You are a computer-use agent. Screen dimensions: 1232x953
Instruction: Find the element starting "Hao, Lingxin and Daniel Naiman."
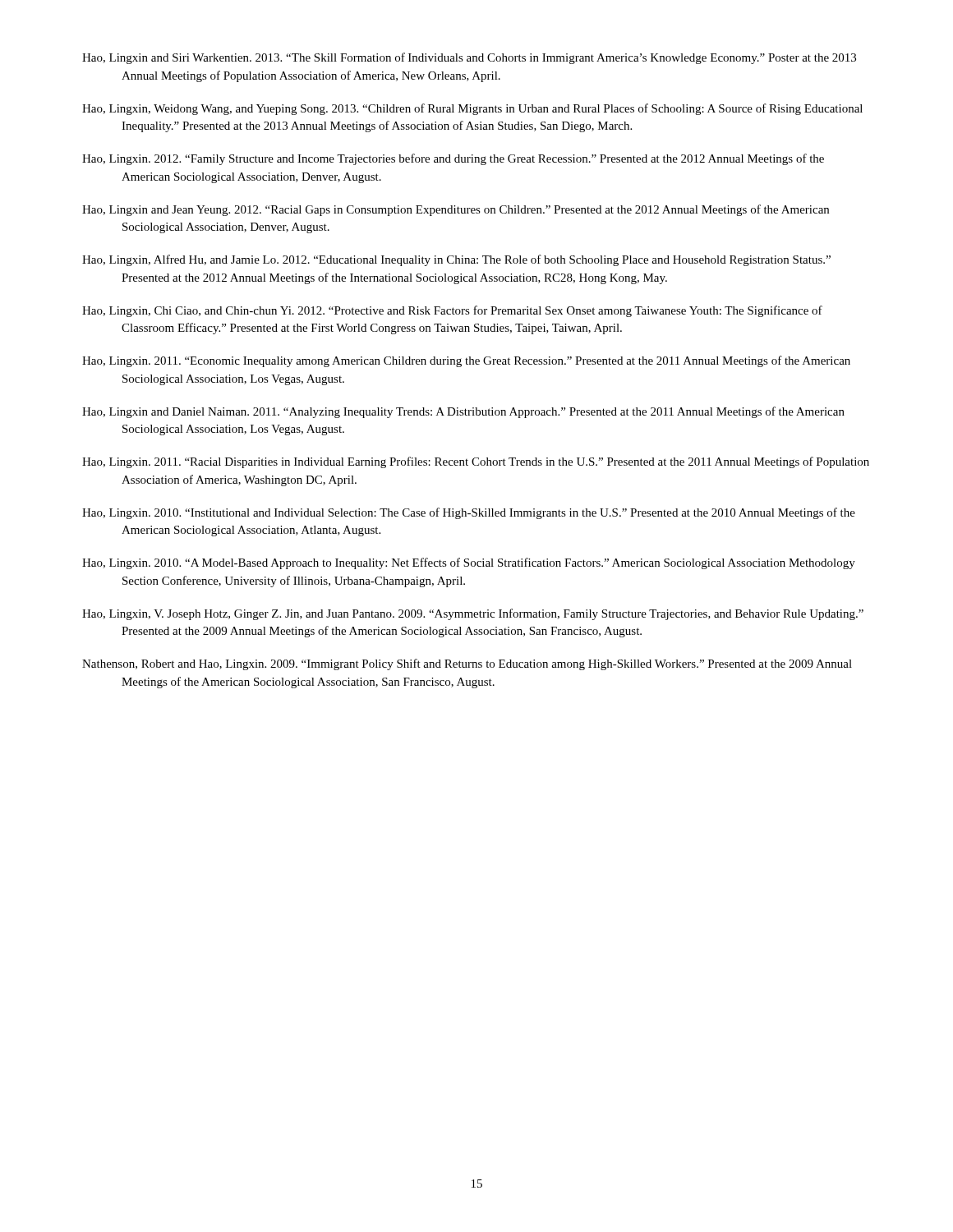tap(463, 420)
